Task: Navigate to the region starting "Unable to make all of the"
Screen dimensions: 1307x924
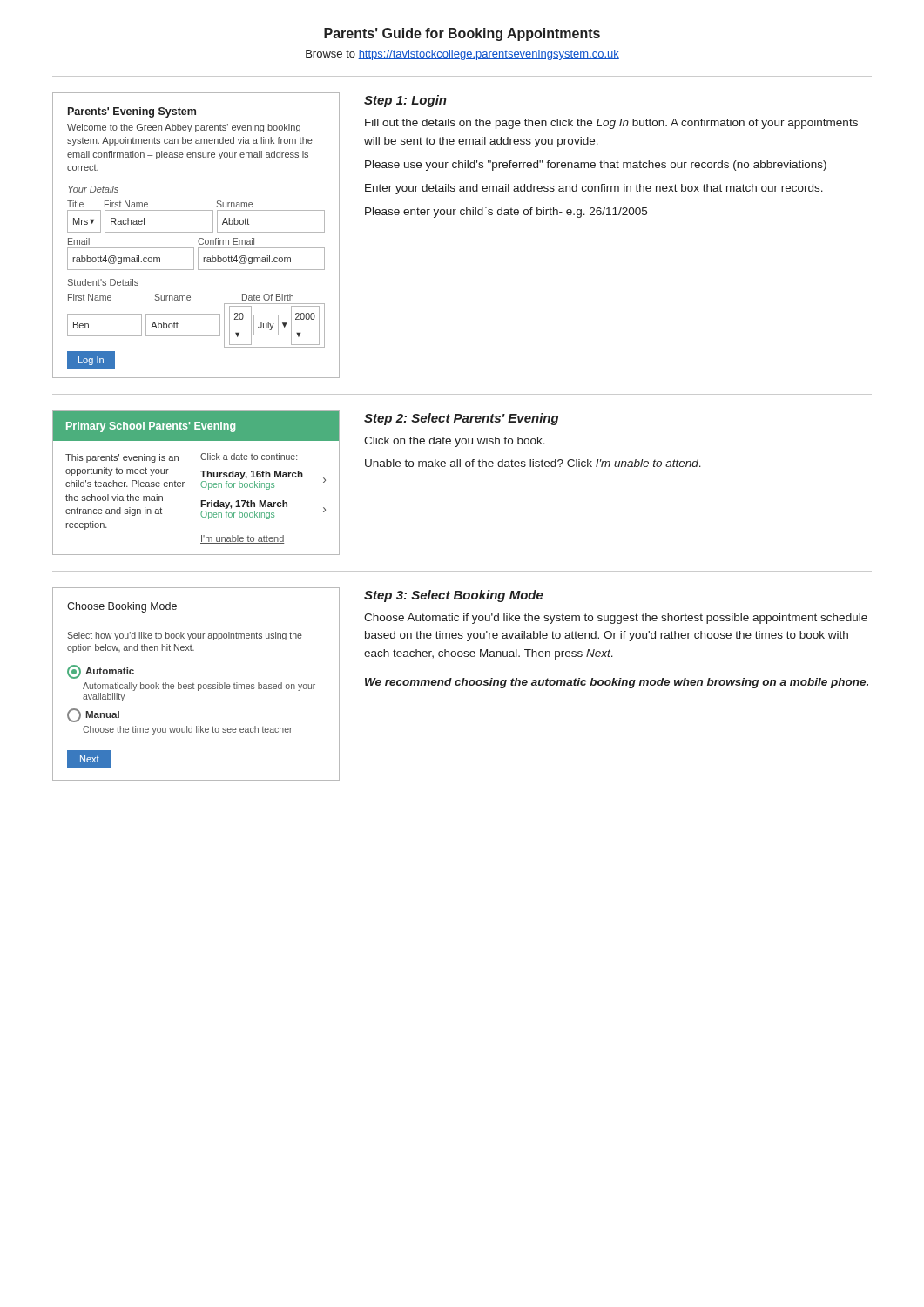Action: pyautogui.click(x=533, y=464)
